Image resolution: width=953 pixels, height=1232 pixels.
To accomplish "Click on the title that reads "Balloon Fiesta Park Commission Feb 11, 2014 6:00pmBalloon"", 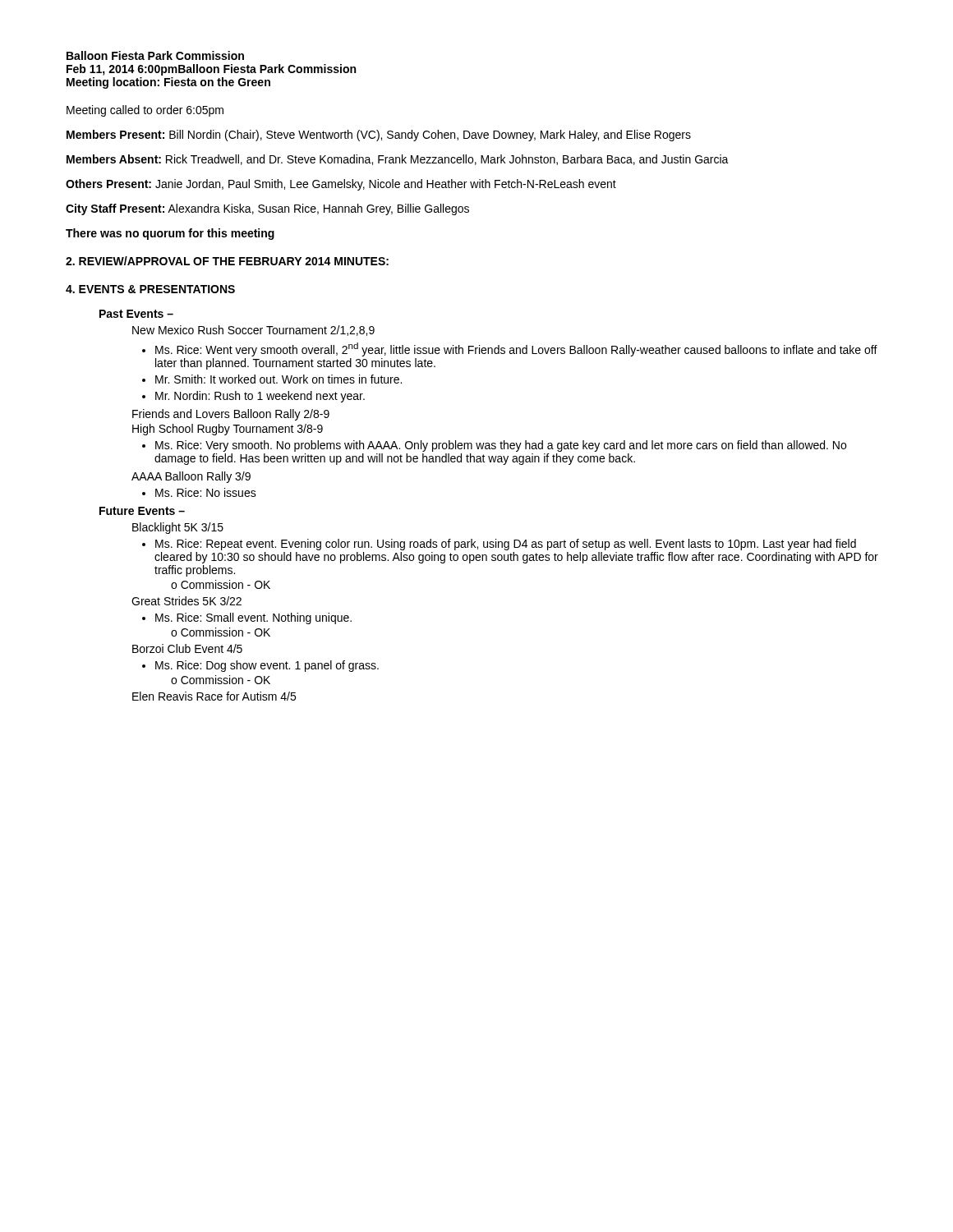I will (x=155, y=55).
